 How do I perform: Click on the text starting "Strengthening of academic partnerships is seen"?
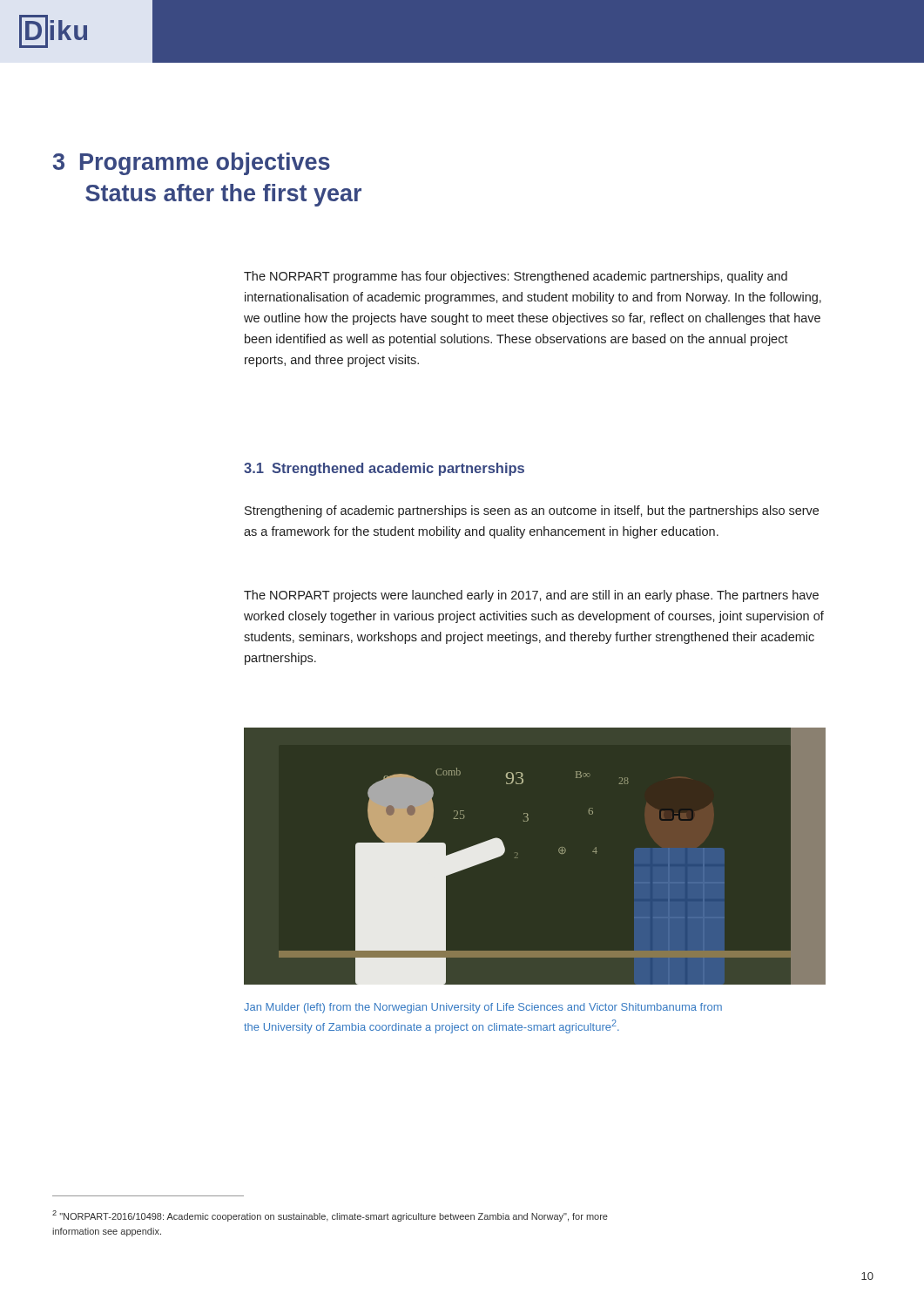535,522
